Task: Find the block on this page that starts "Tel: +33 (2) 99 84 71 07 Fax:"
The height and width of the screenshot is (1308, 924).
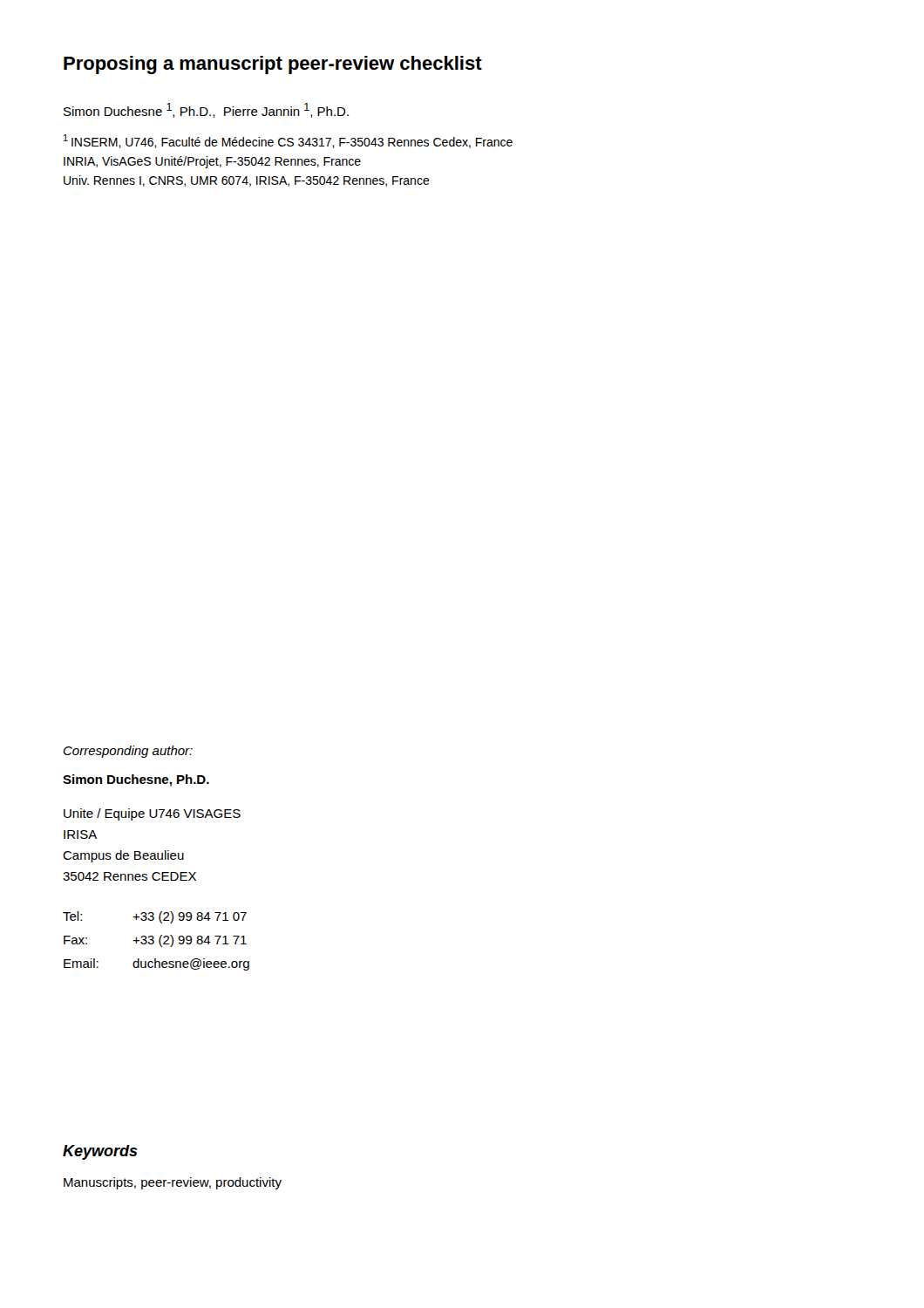Action: [156, 940]
